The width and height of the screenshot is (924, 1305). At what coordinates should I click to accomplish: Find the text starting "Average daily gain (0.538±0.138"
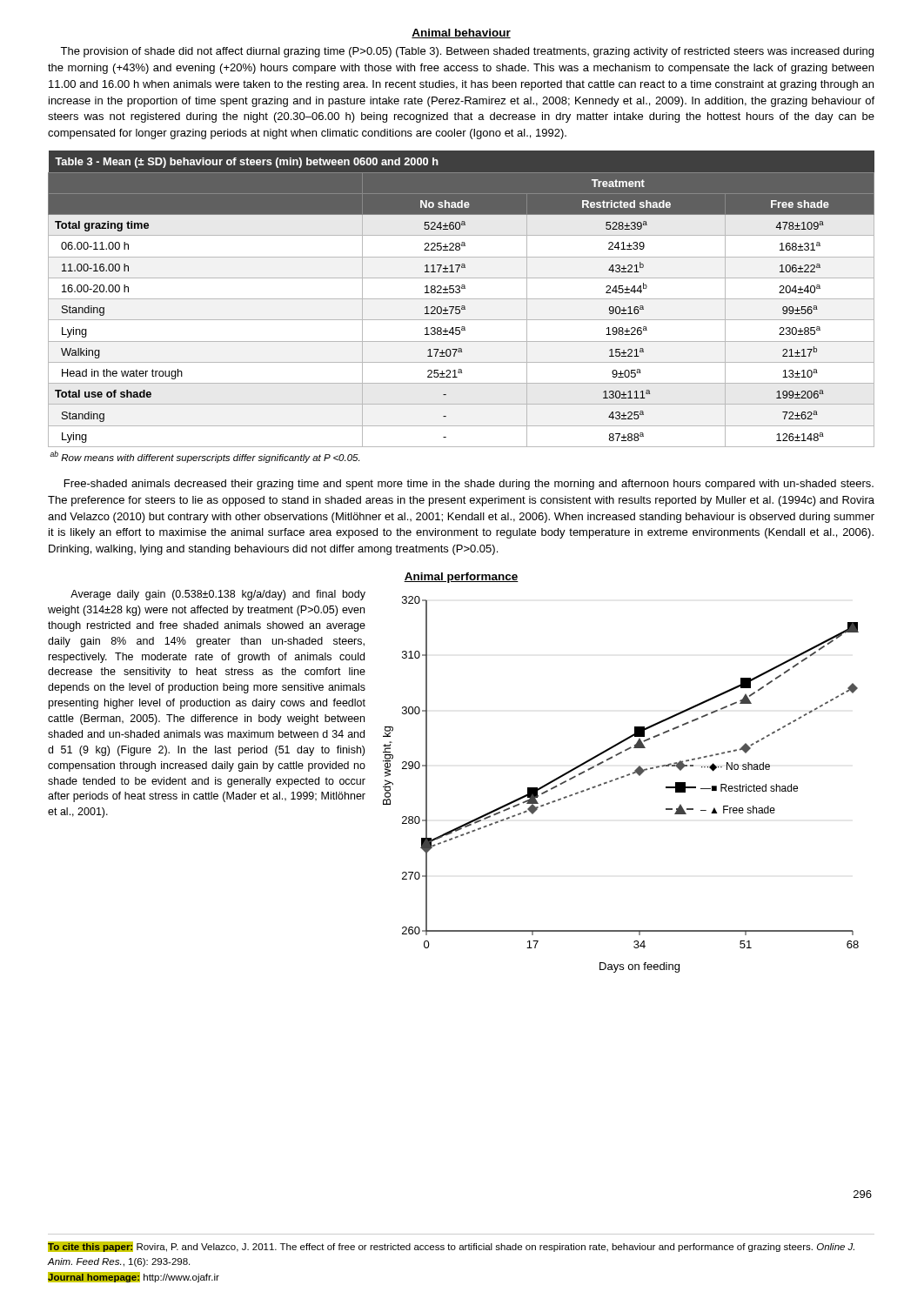[x=207, y=703]
